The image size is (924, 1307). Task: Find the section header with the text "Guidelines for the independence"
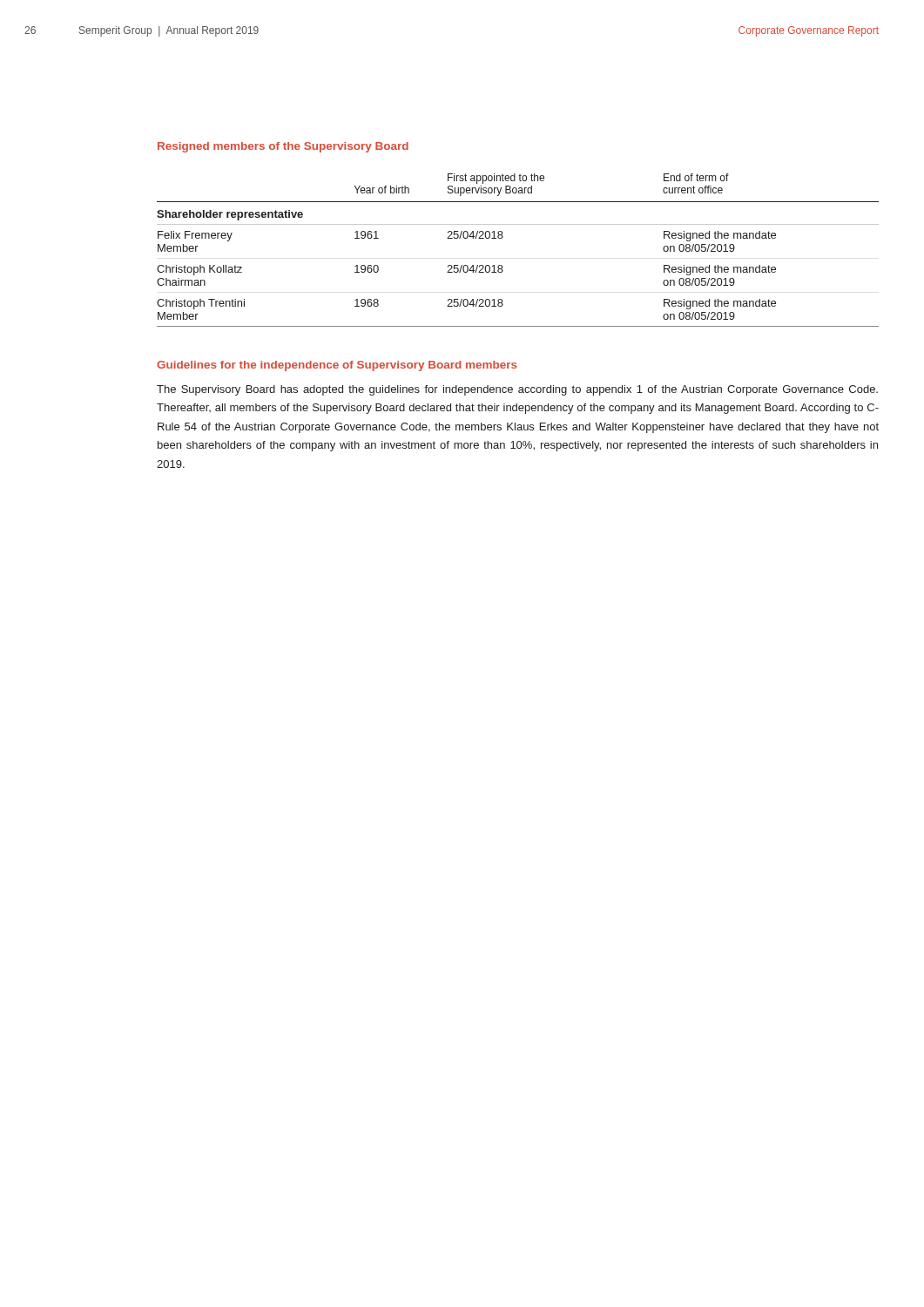click(337, 365)
